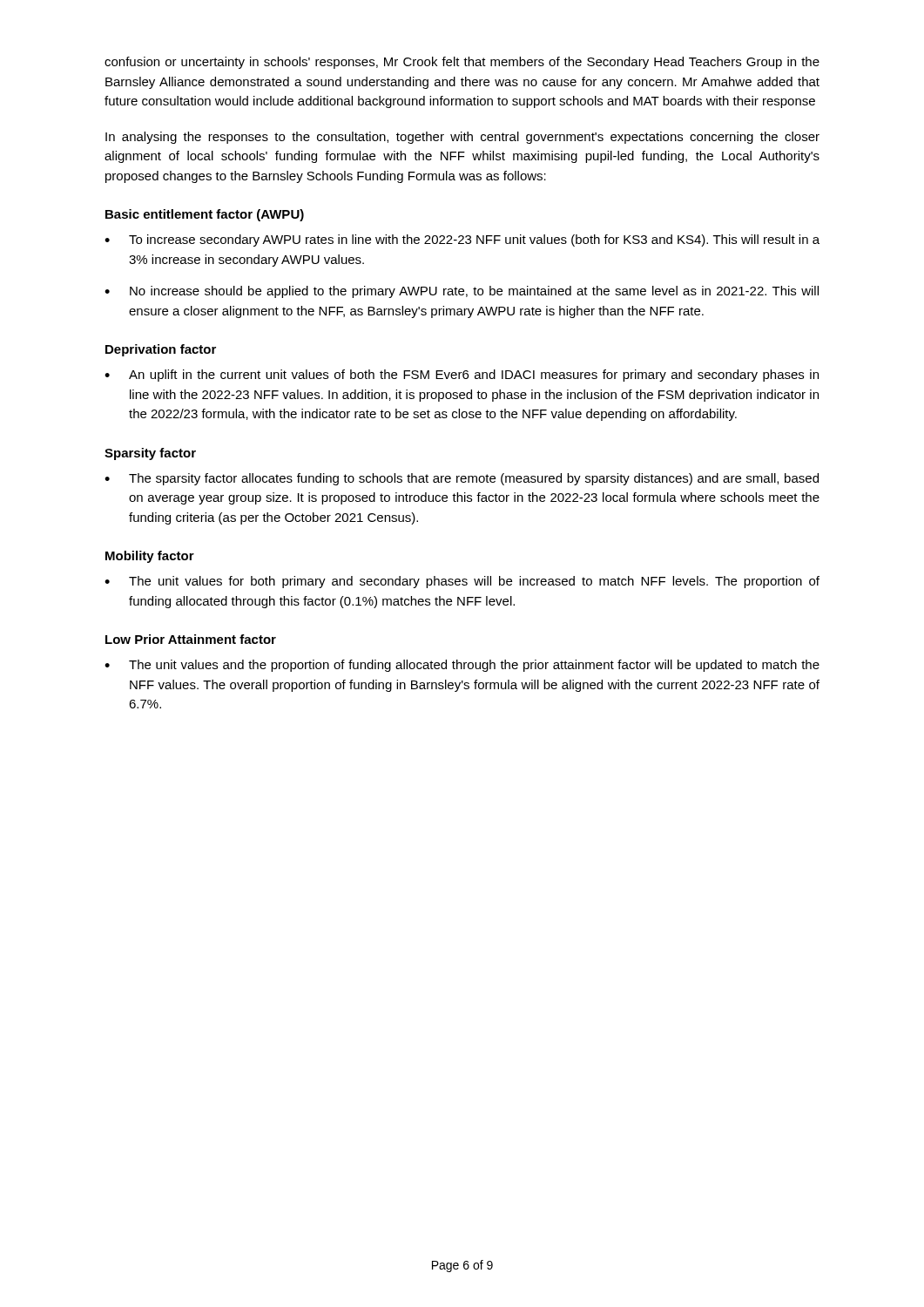Find "Basic entitlement factor (AWPU)" on this page
This screenshot has width=924, height=1307.
[x=204, y=214]
